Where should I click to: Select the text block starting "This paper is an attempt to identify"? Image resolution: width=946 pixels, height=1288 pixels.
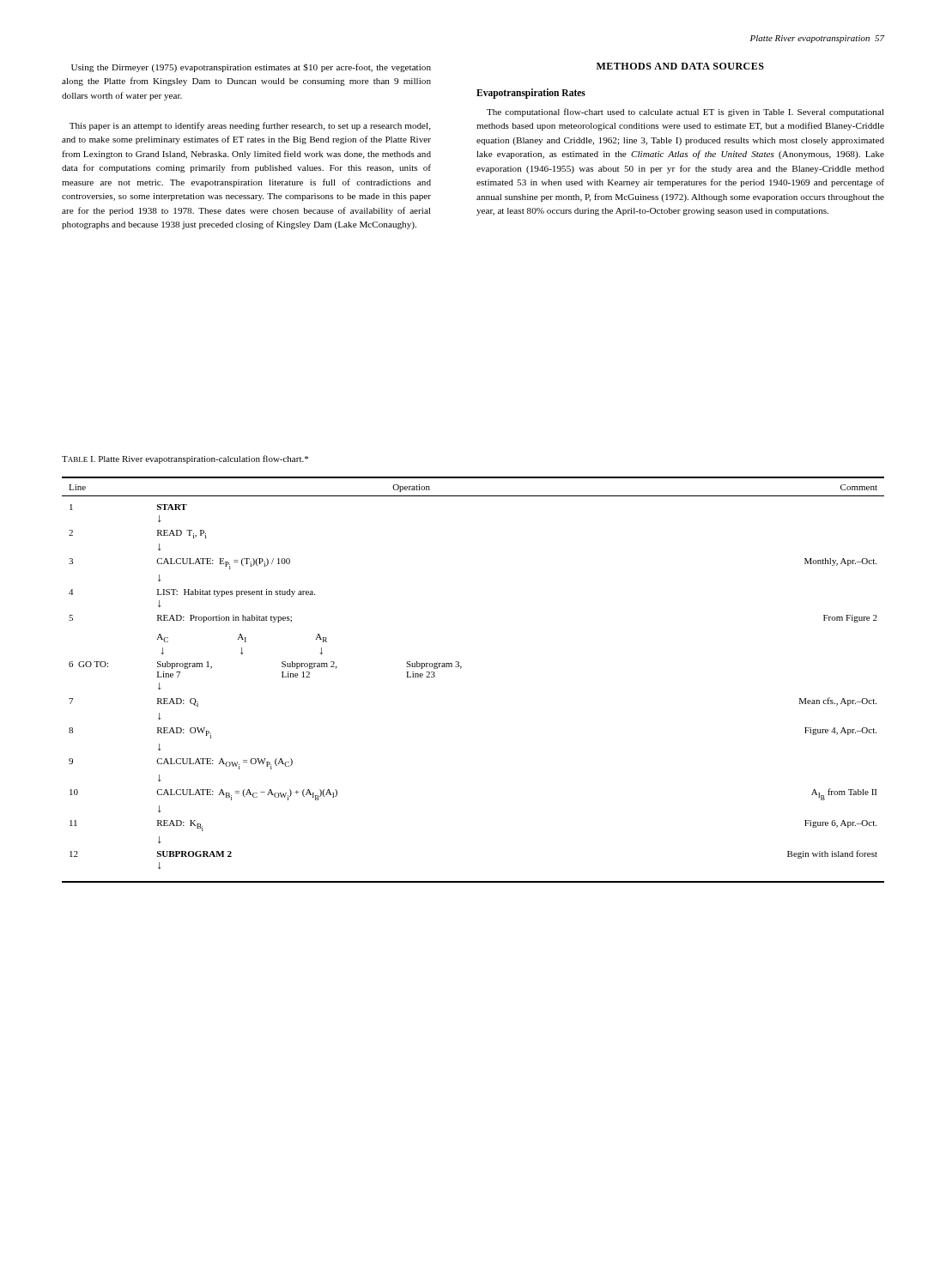tap(246, 175)
